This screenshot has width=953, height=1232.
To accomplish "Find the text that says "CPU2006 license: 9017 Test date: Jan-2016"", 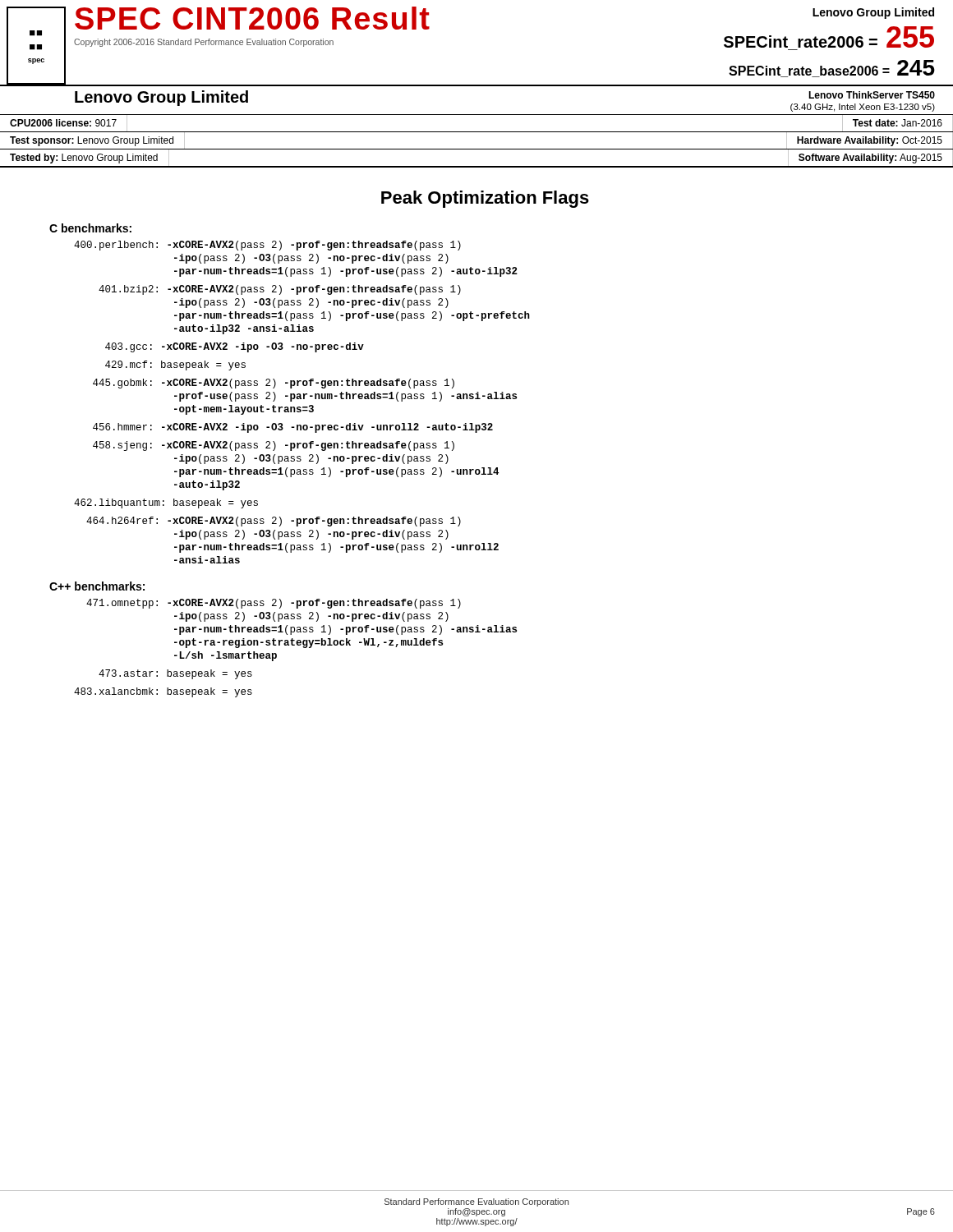I will tap(476, 124).
